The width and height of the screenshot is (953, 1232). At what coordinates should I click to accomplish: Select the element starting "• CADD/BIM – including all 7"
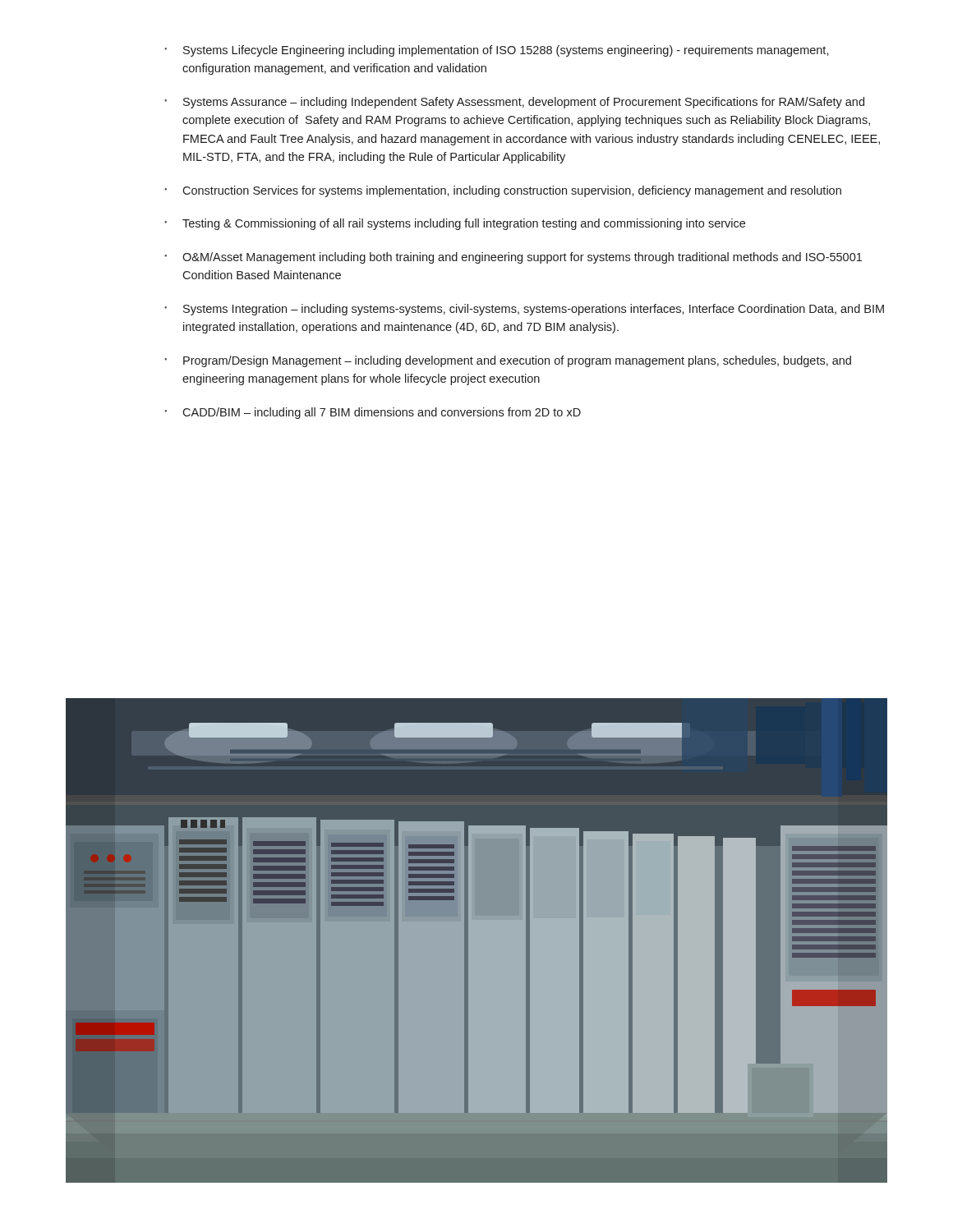pos(526,412)
